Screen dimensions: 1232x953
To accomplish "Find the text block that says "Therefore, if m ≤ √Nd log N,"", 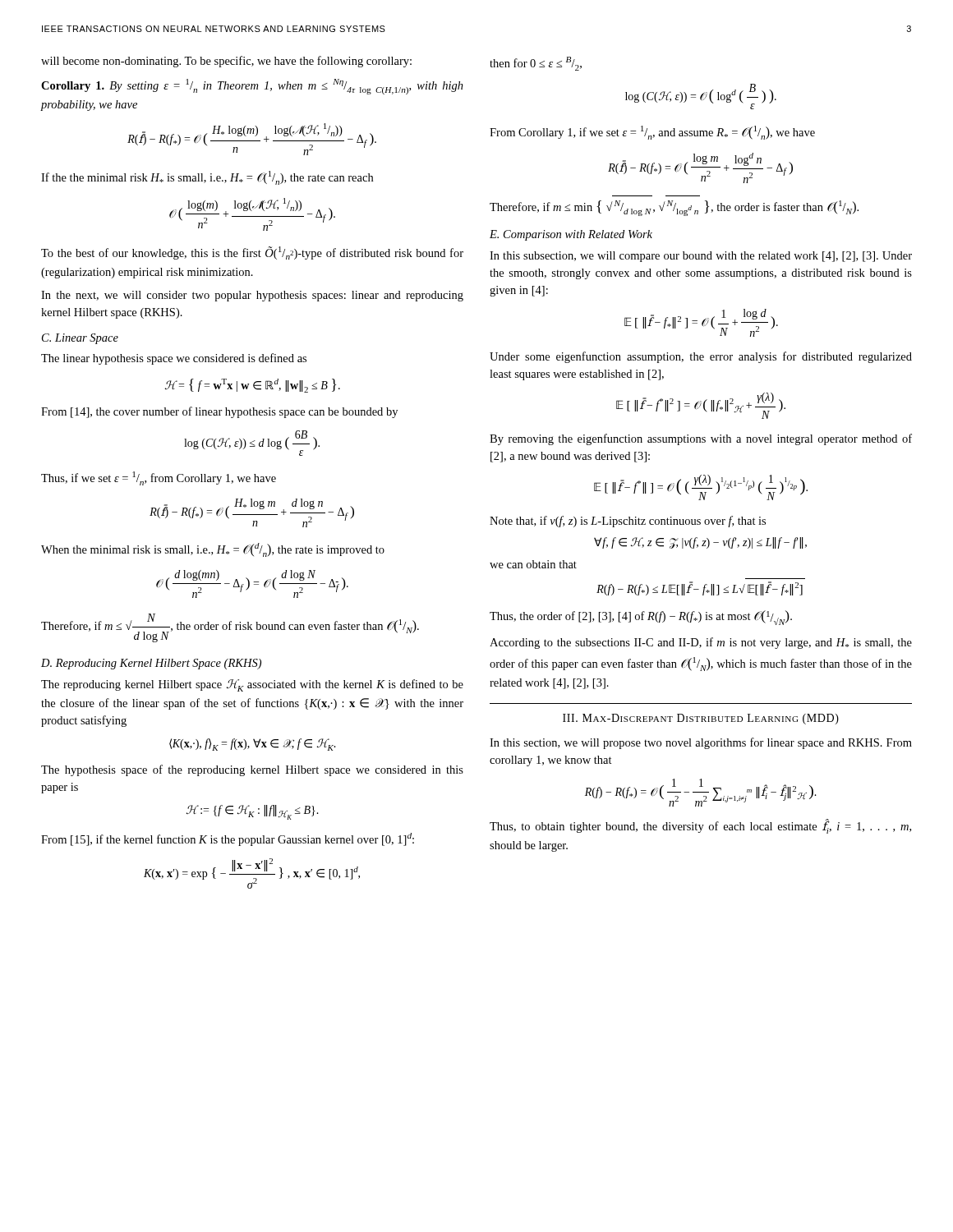I will (230, 627).
